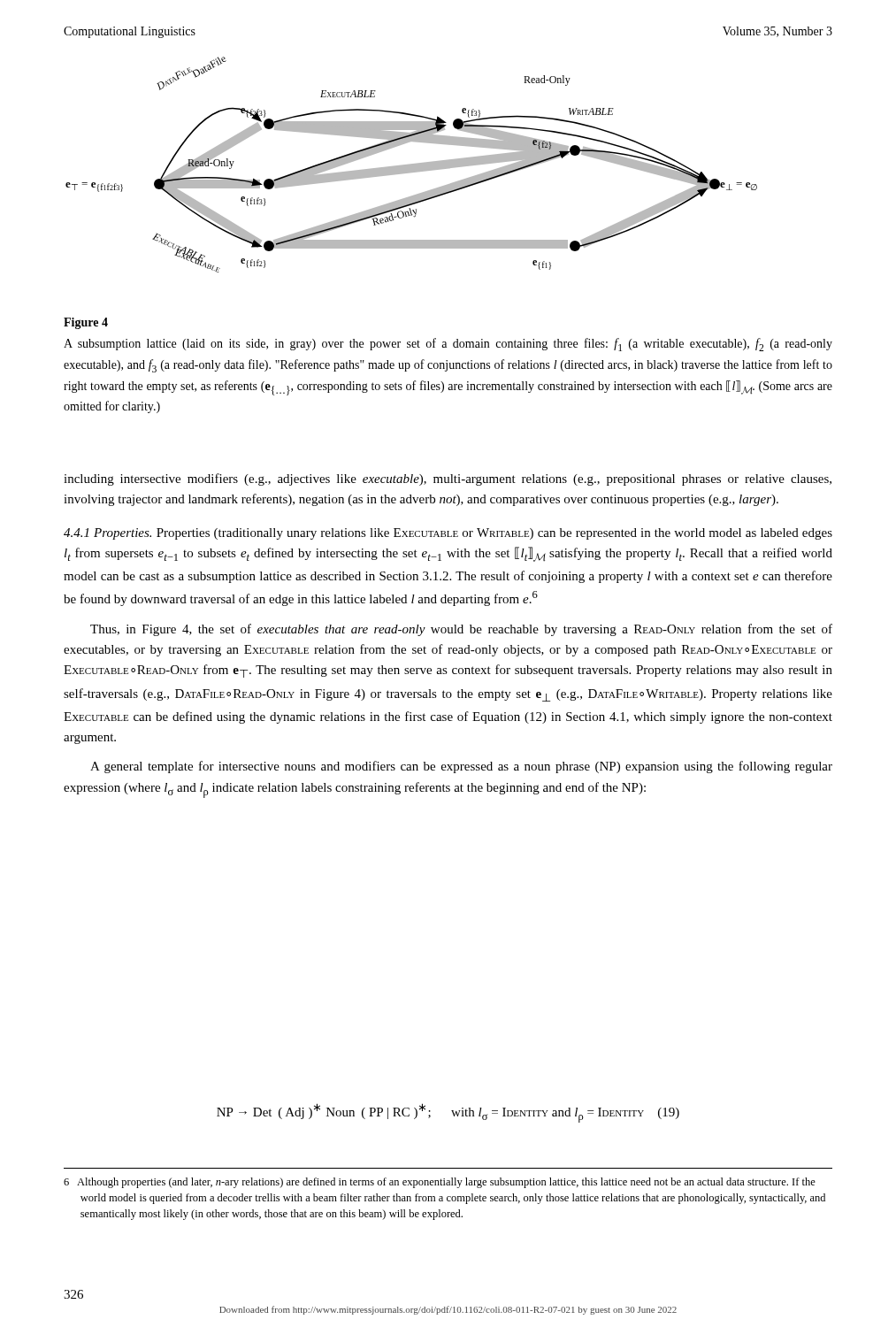This screenshot has height=1327, width=896.
Task: Locate the element starting "A general template for intersective nouns"
Action: (x=448, y=778)
